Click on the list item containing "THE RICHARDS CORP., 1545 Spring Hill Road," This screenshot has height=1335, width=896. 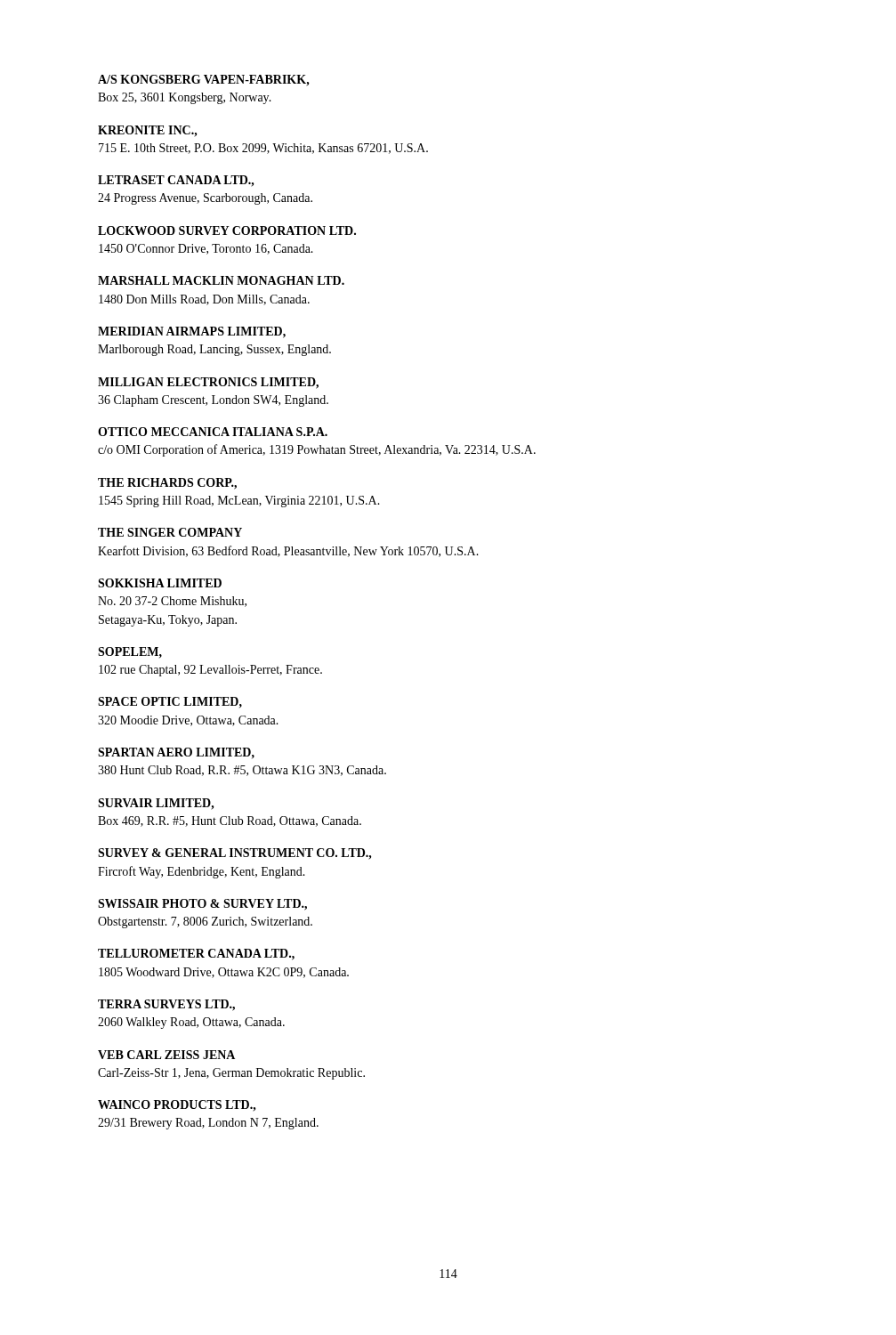[167, 484]
